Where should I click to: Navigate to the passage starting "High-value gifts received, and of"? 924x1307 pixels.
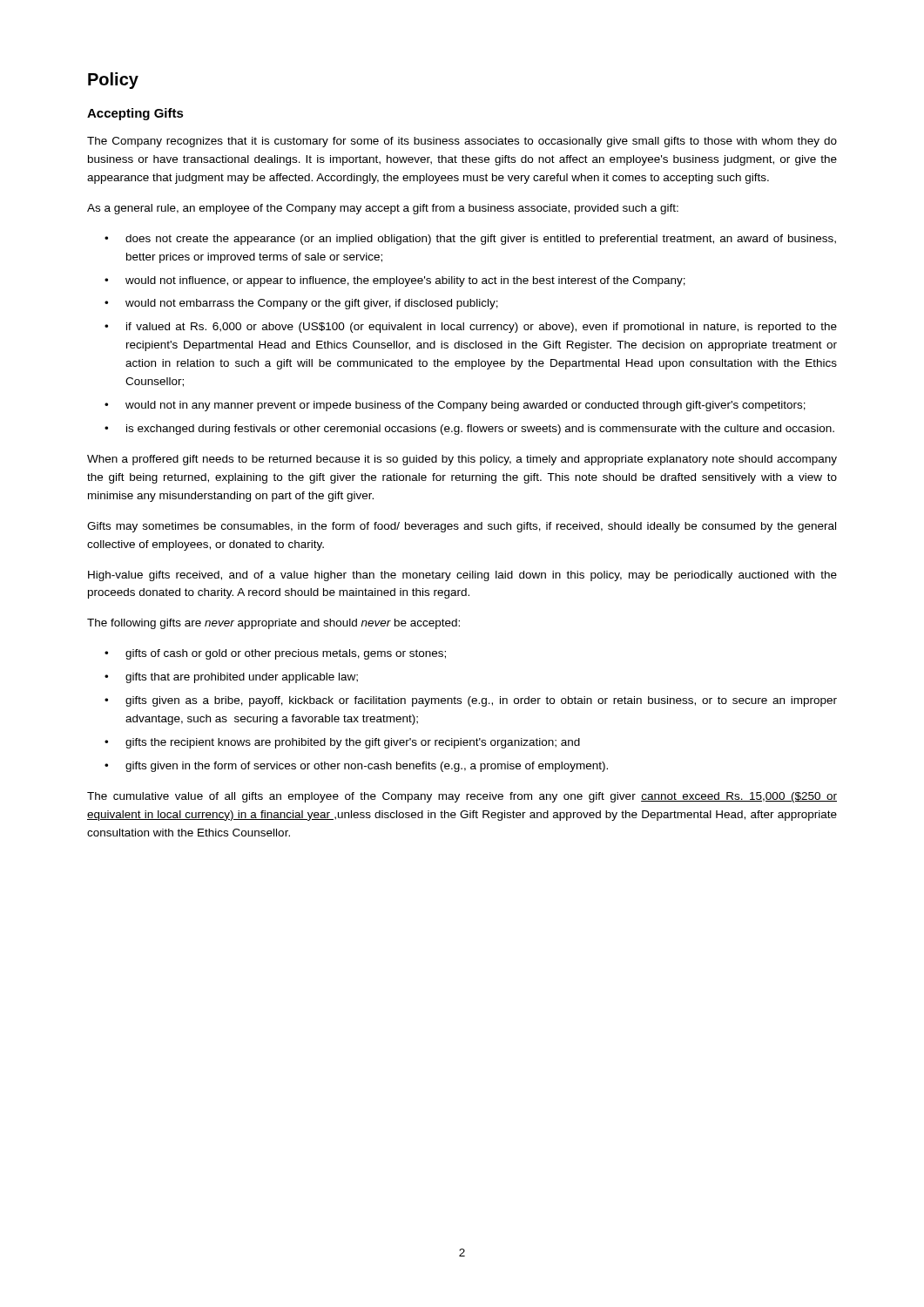462,583
